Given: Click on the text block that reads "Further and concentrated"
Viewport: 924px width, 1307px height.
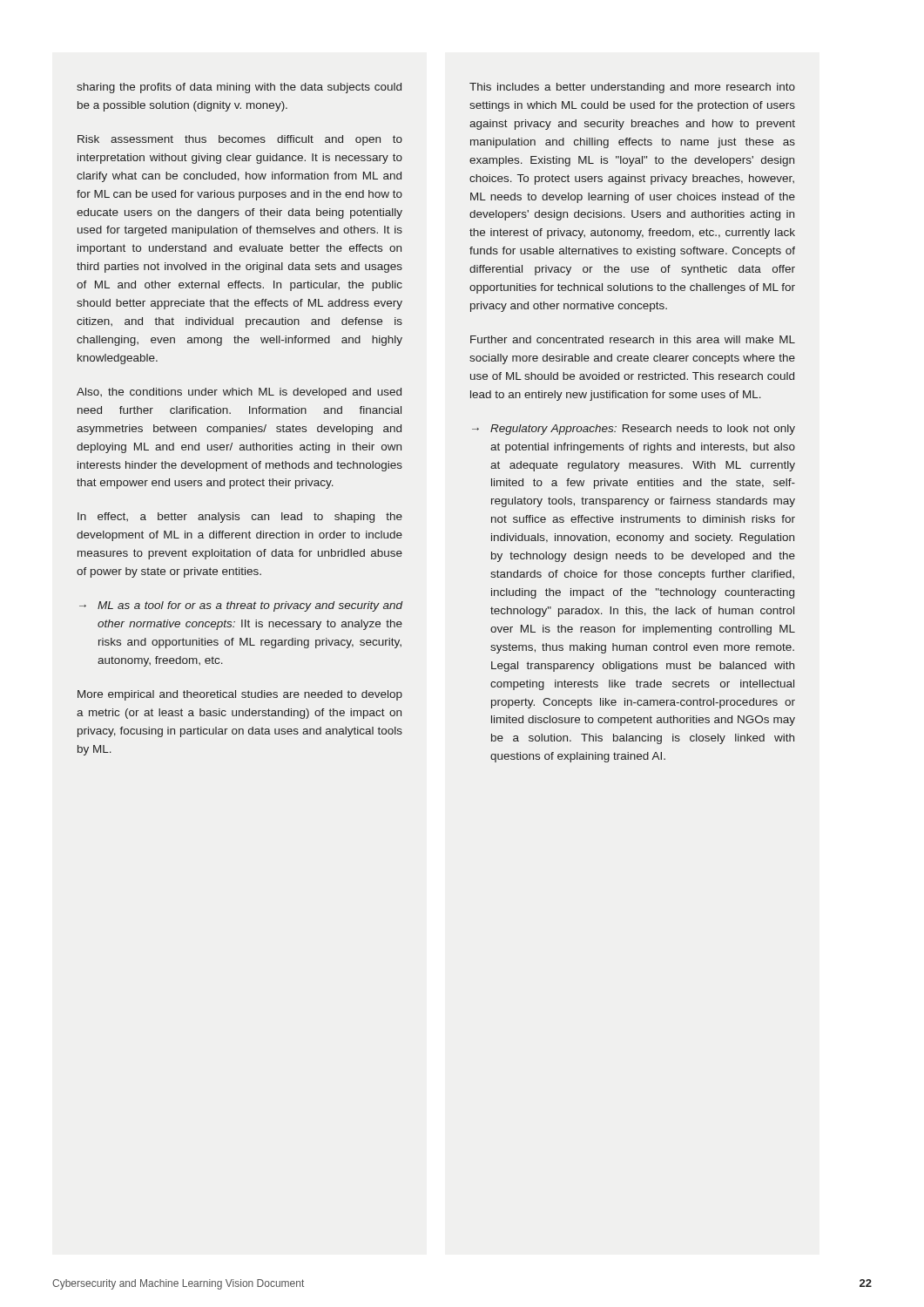Looking at the screenshot, I should click(632, 367).
